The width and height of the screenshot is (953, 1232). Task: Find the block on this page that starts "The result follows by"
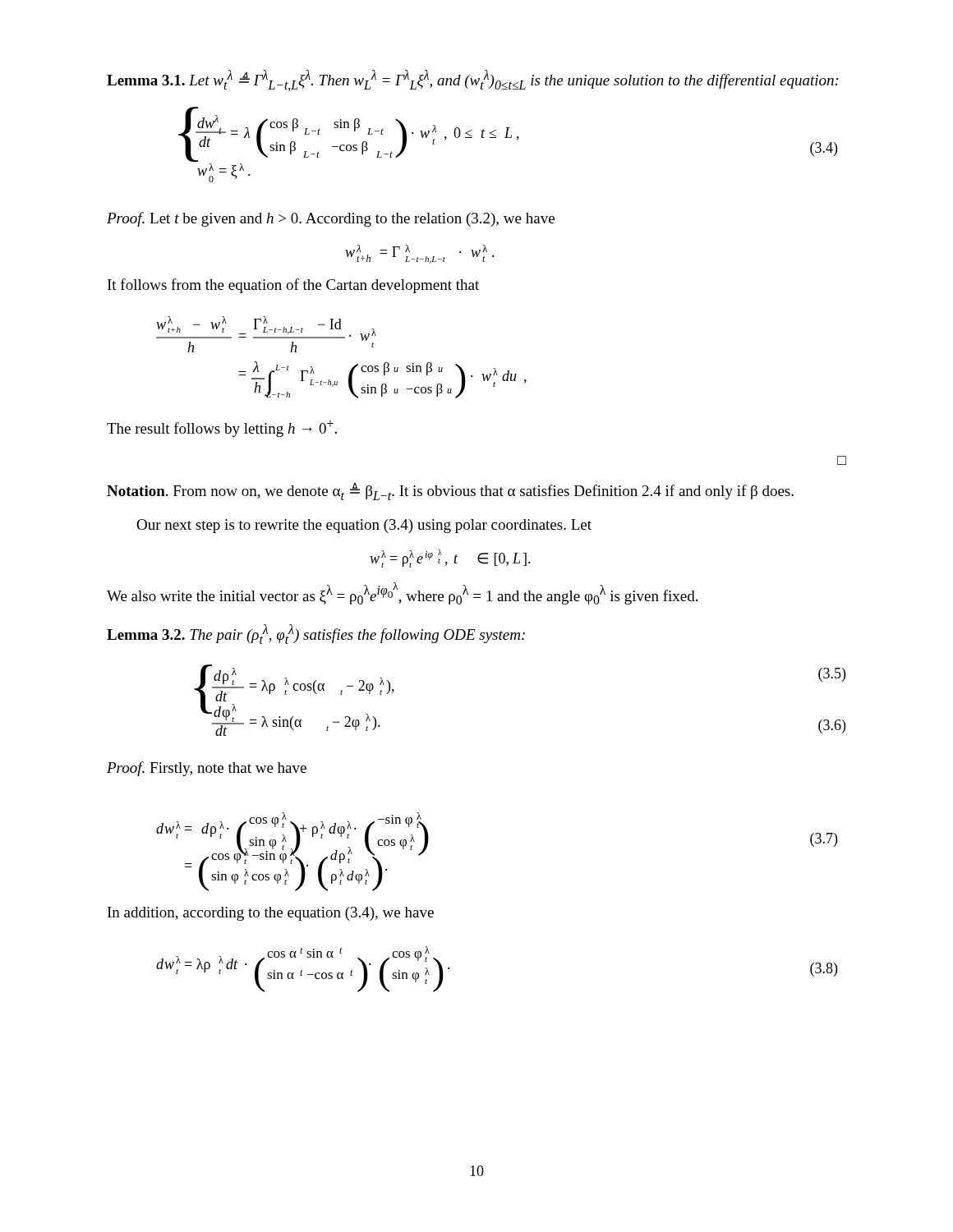[222, 427]
